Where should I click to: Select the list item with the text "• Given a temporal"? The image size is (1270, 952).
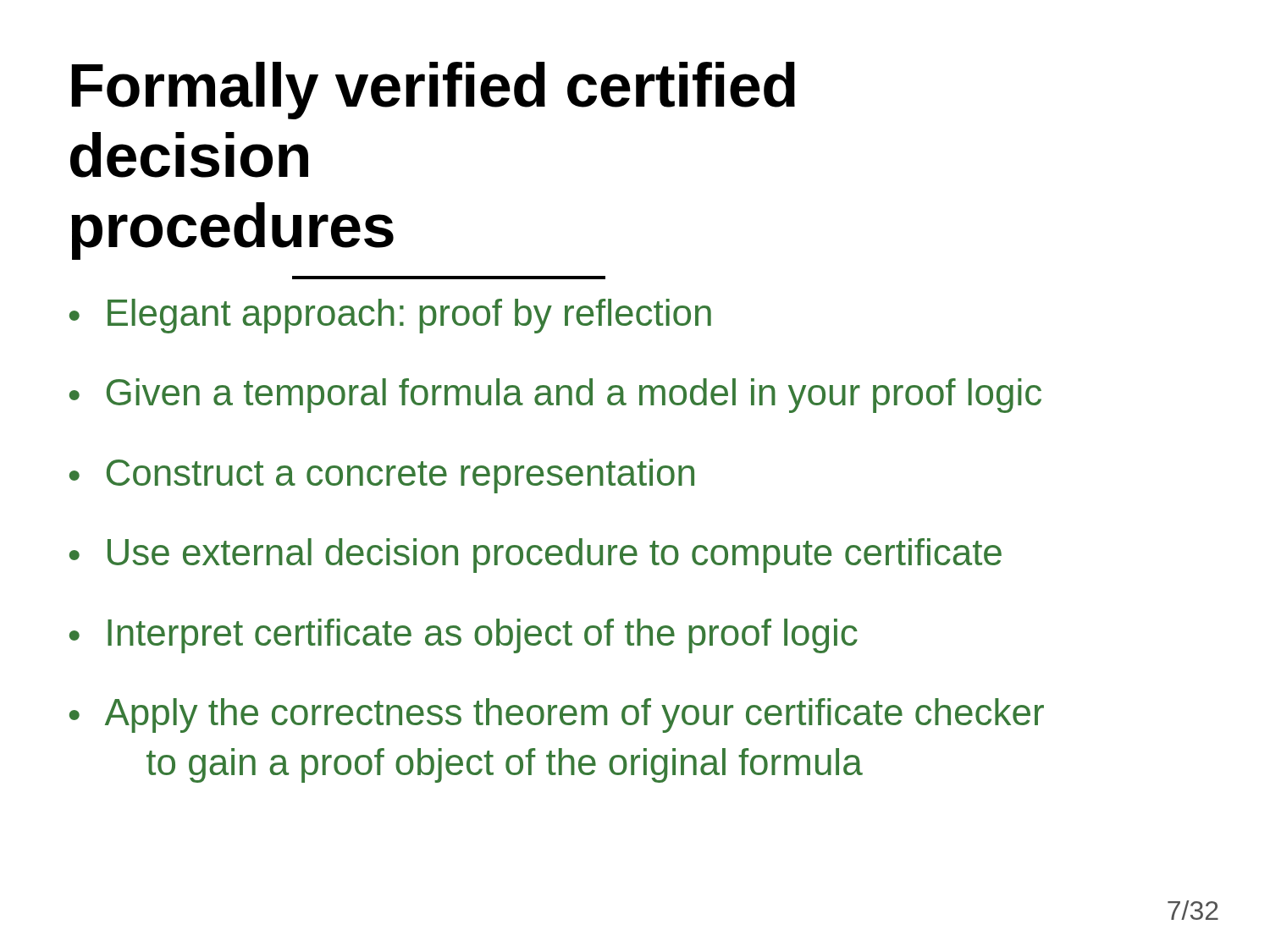[626, 394]
